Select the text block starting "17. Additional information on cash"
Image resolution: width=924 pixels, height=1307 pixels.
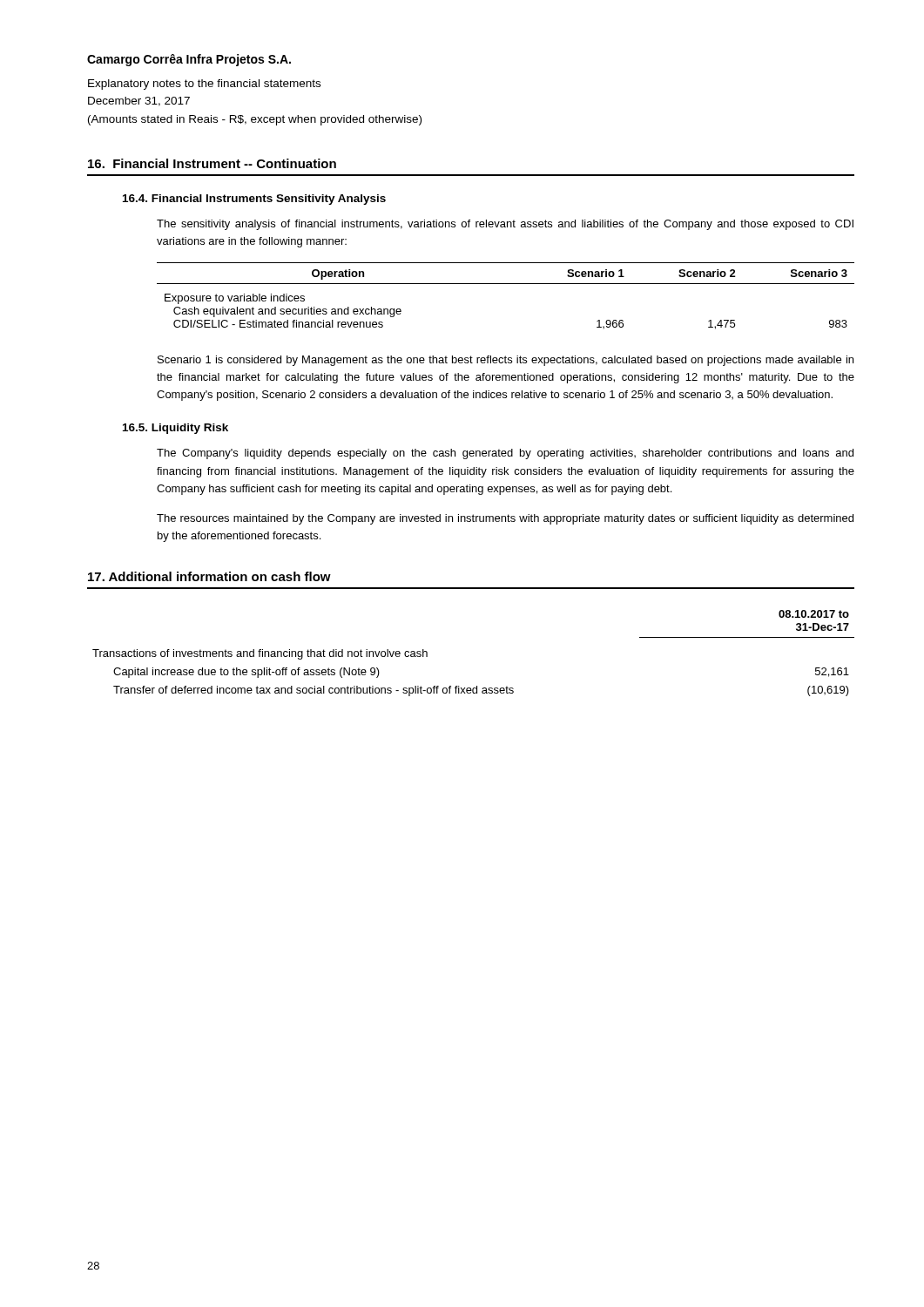click(x=209, y=577)
